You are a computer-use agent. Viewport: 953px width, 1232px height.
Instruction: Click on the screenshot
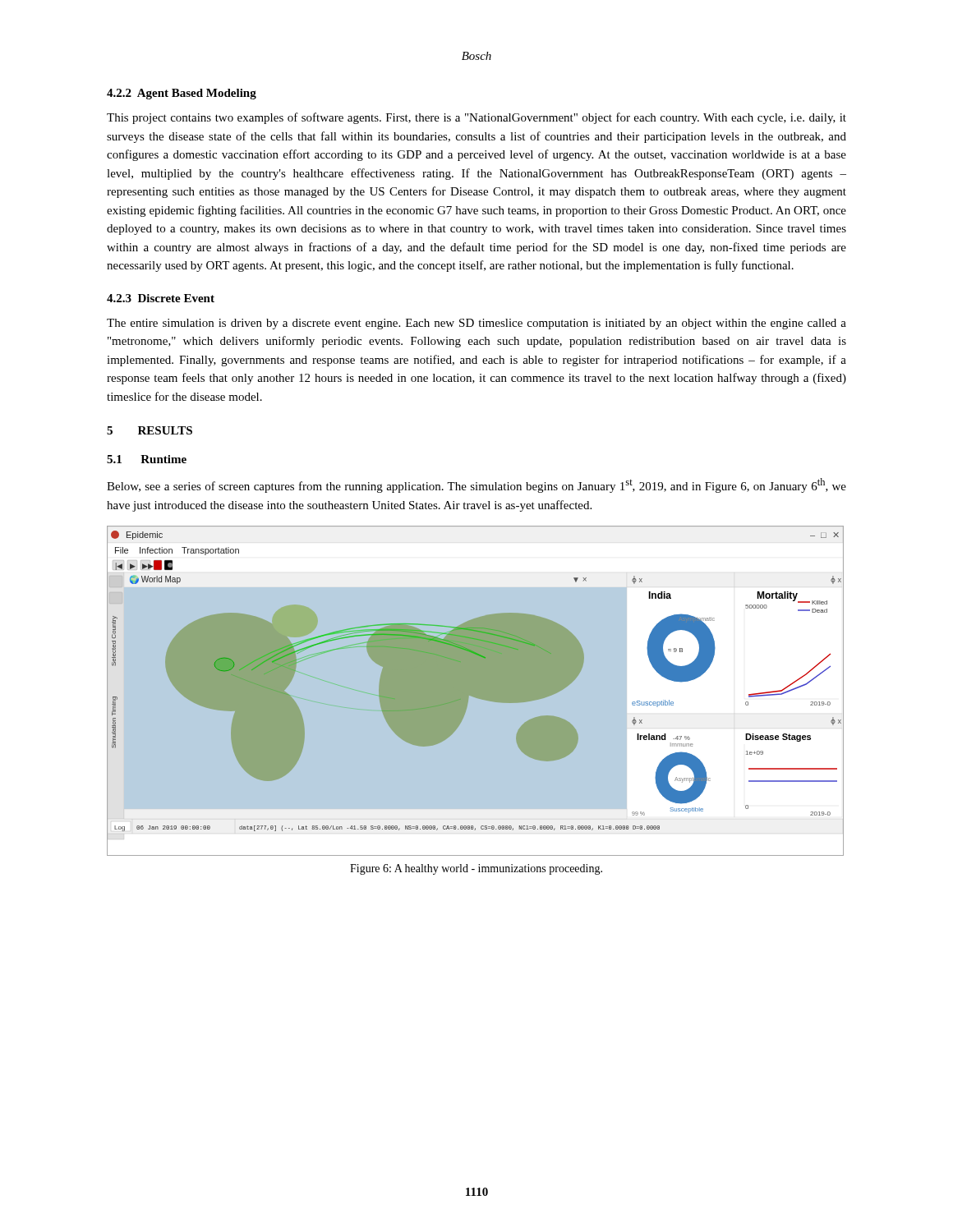coord(476,691)
